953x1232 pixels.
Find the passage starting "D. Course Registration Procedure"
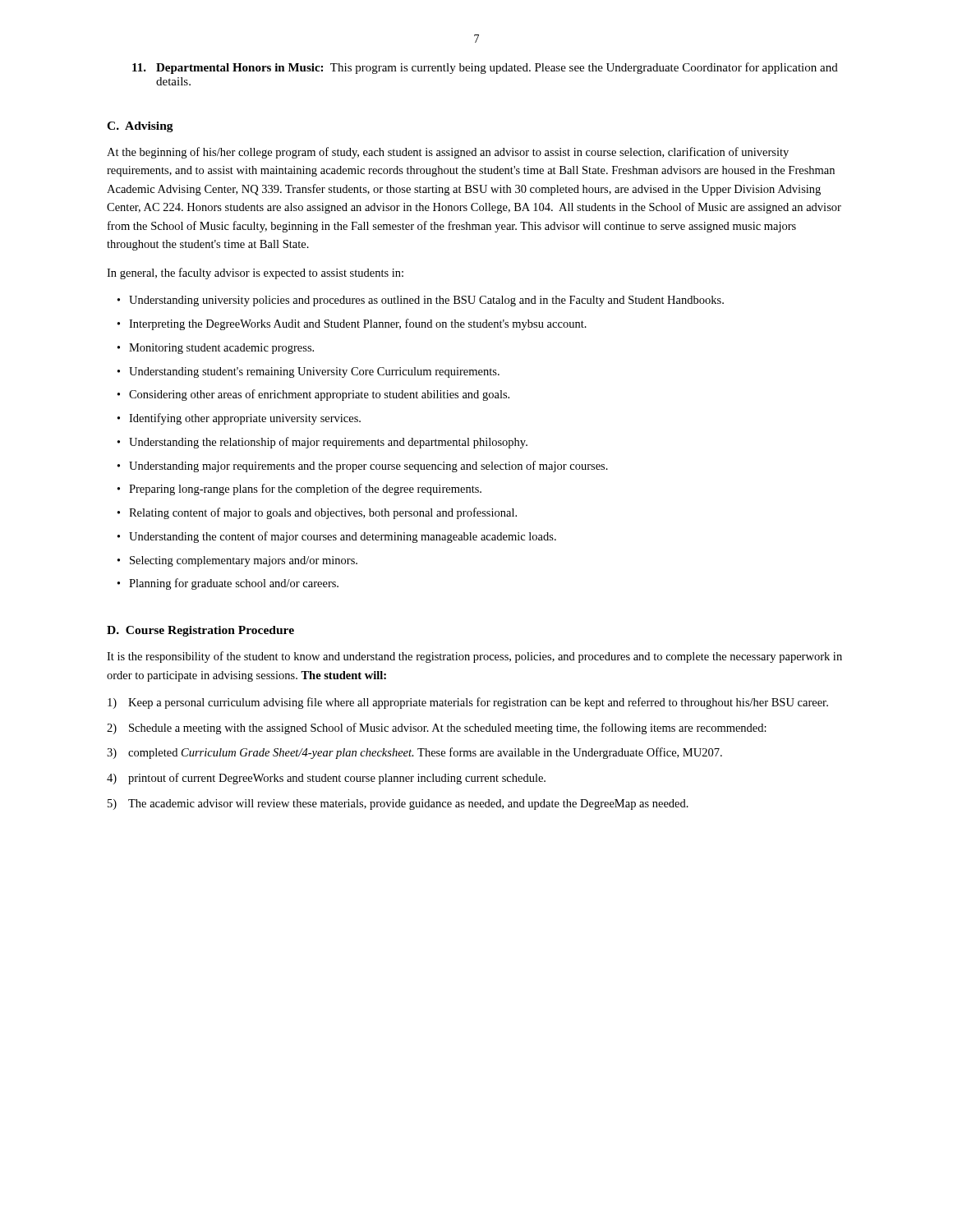click(x=200, y=630)
